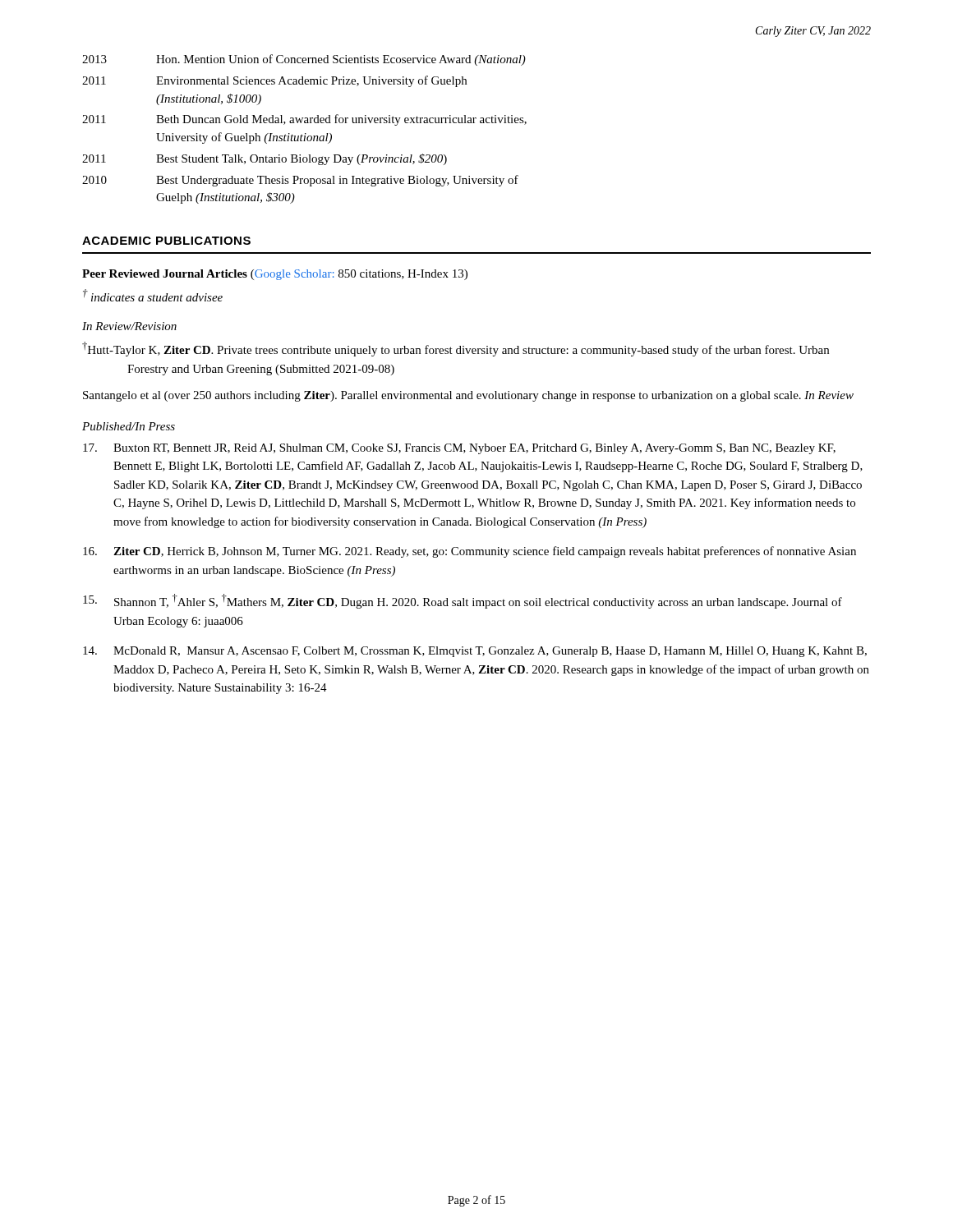Locate the block starting "17. Buxton RT, Bennett"
The width and height of the screenshot is (953, 1232).
(476, 484)
